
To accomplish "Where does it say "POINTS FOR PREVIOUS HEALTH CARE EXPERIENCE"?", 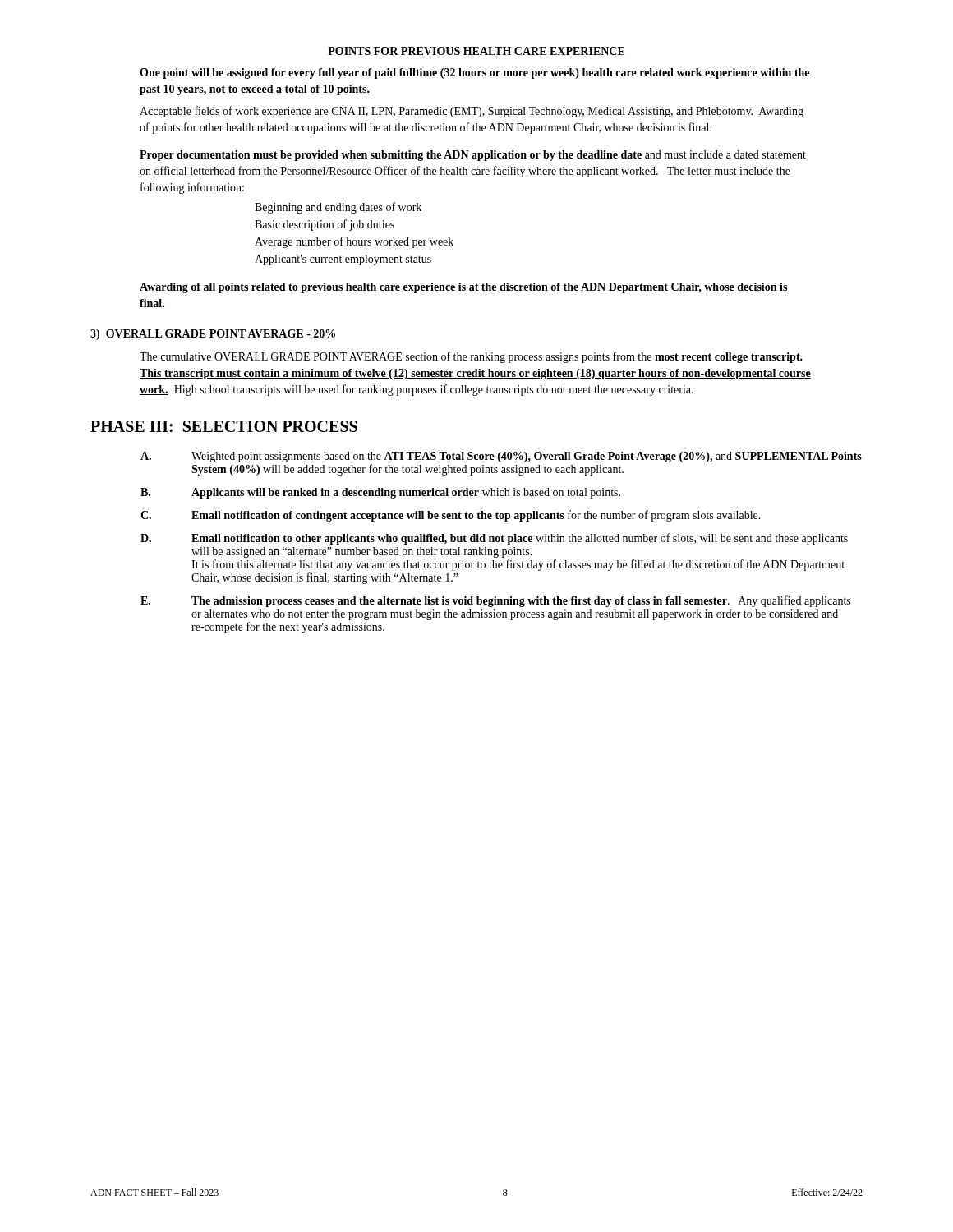I will [476, 51].
